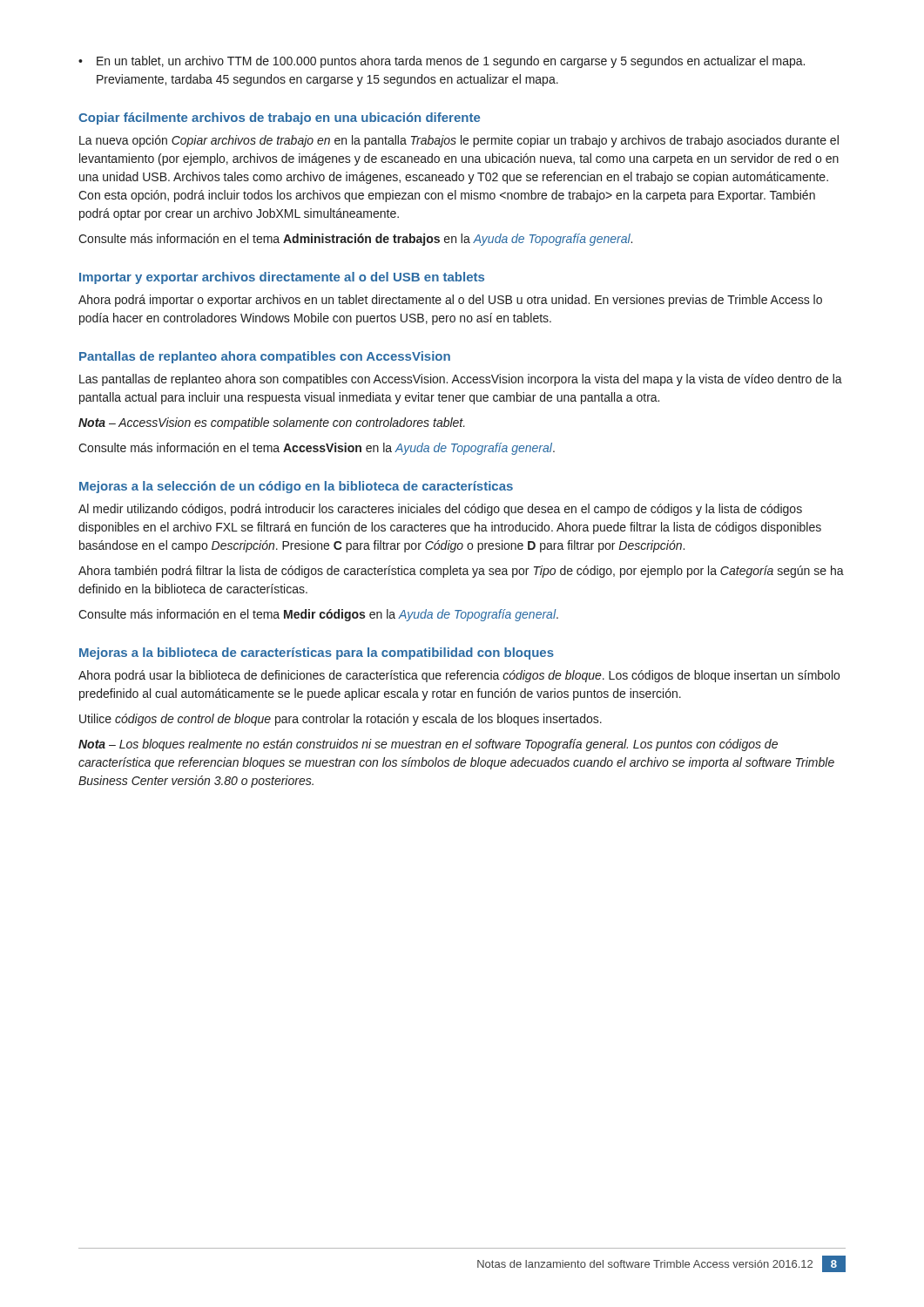Locate the block of text that opens with "Las pantallas de"
The width and height of the screenshot is (924, 1307).
460,388
